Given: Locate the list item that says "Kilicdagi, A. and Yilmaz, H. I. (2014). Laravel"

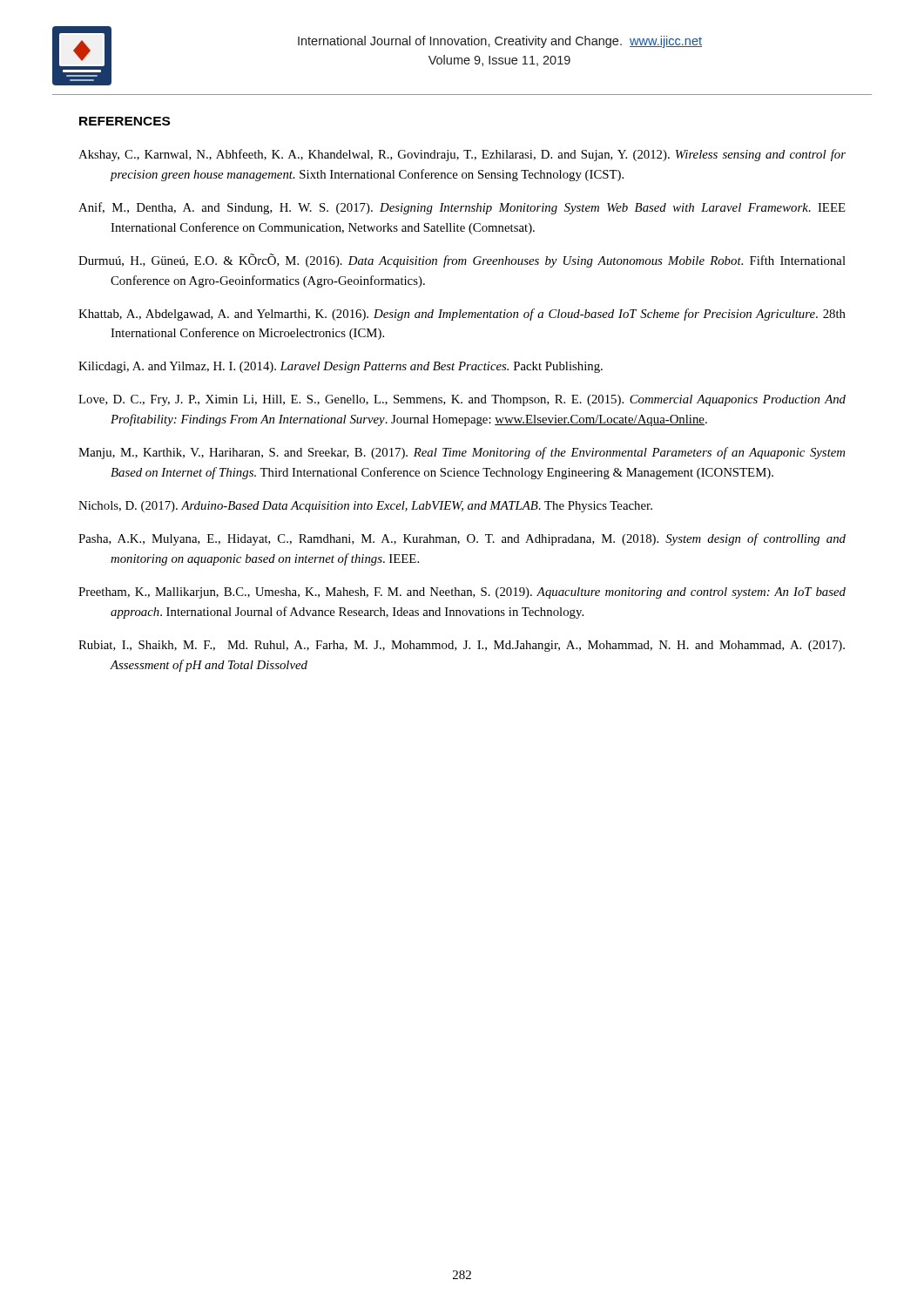Looking at the screenshot, I should [341, 366].
